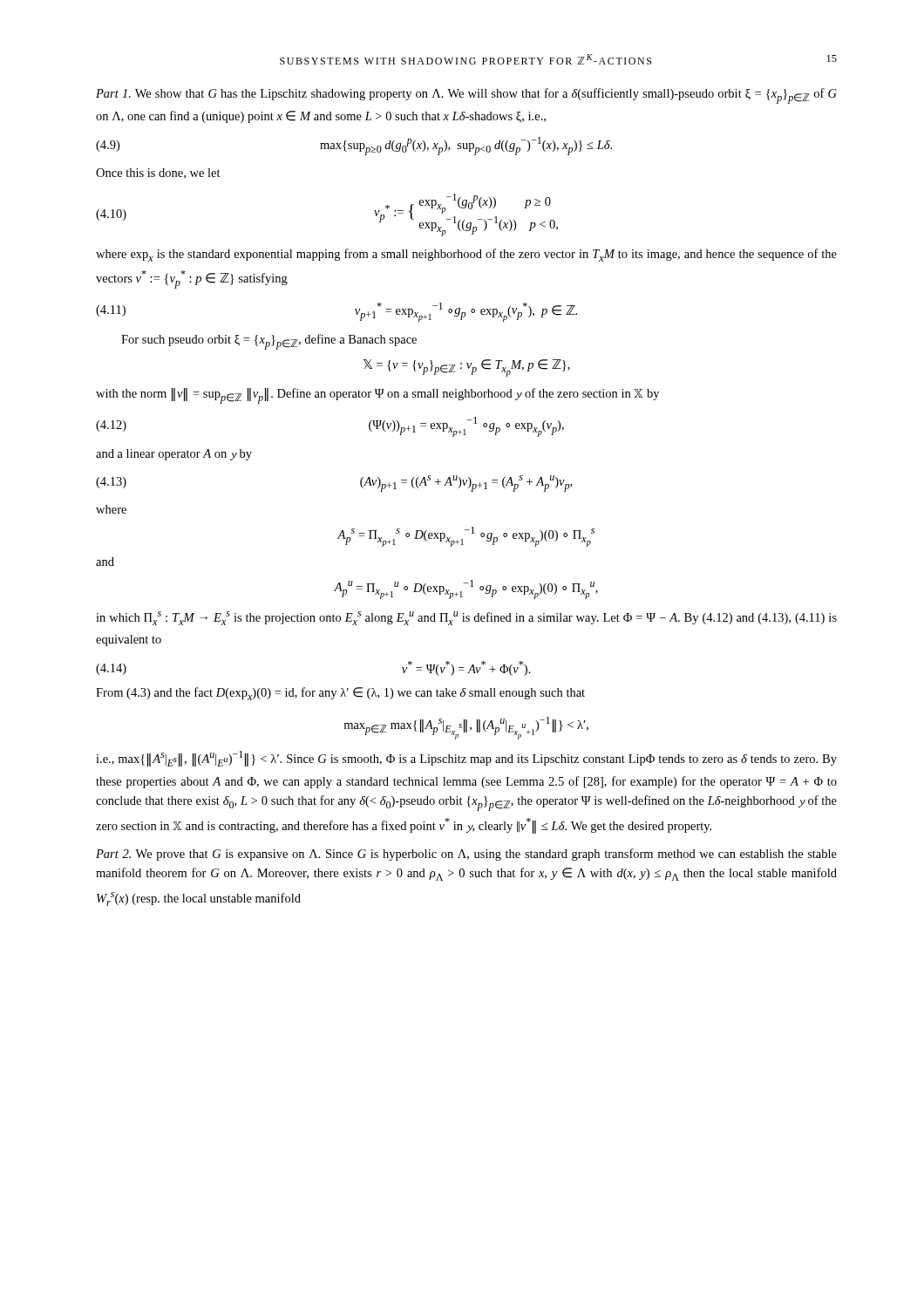924x1308 pixels.
Task: Locate the formula that reads "maxp∈ℤ max{‖Aps|Exps‖, ‖(Apu|Expu+1)−1‖} < λ′,"
Action: (466, 727)
